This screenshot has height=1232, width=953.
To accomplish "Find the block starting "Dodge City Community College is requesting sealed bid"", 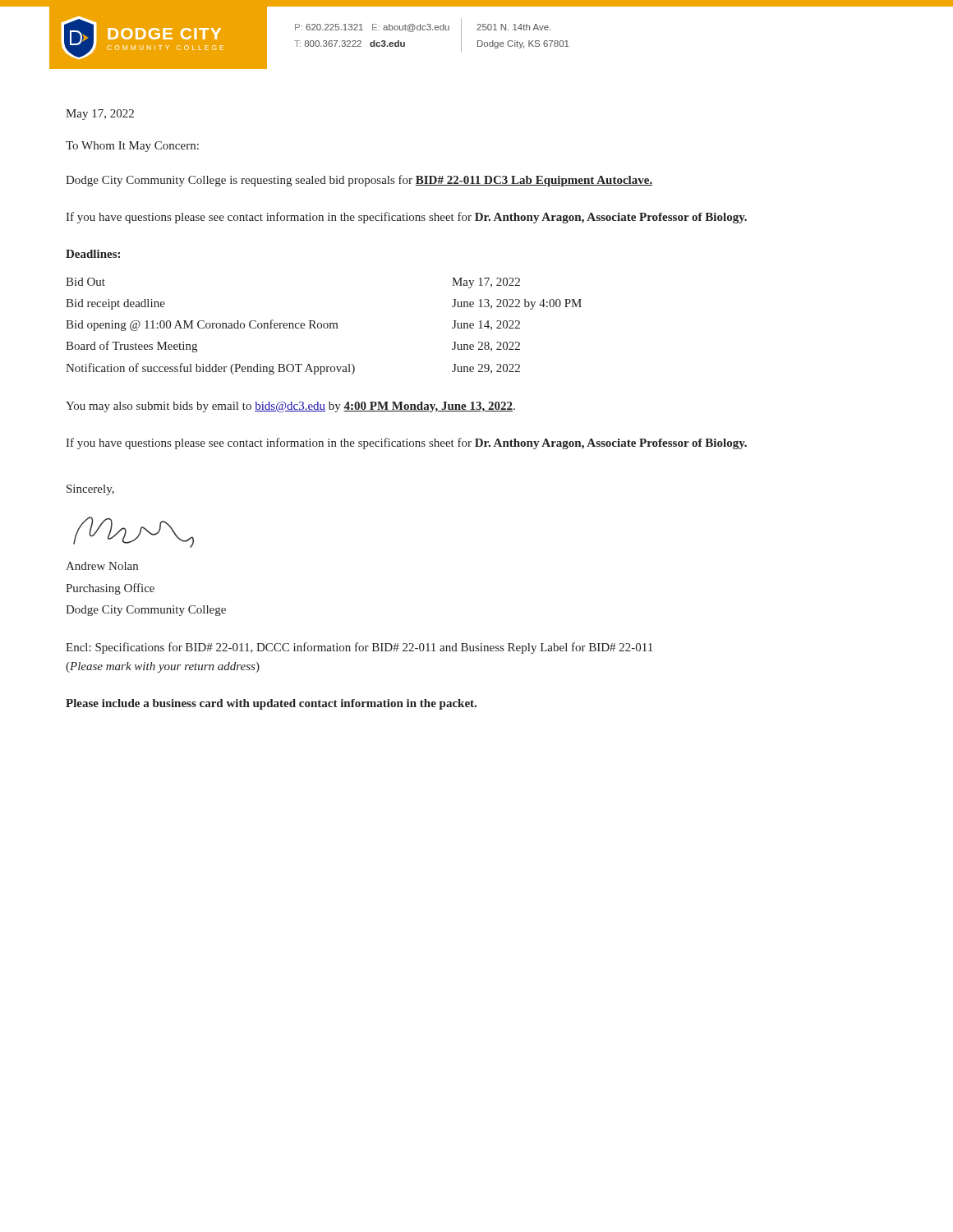I will point(359,180).
